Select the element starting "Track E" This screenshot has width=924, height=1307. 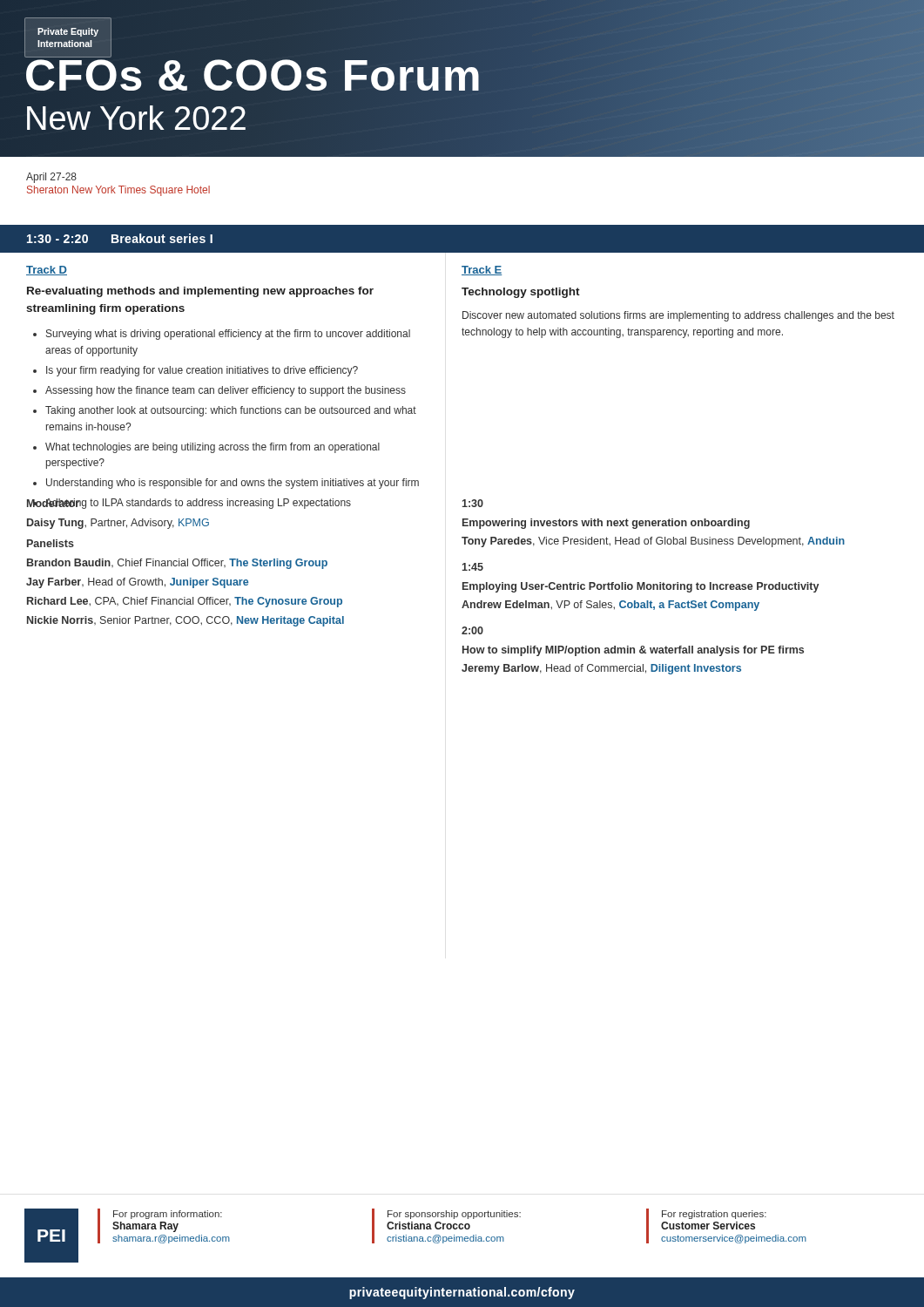482,270
